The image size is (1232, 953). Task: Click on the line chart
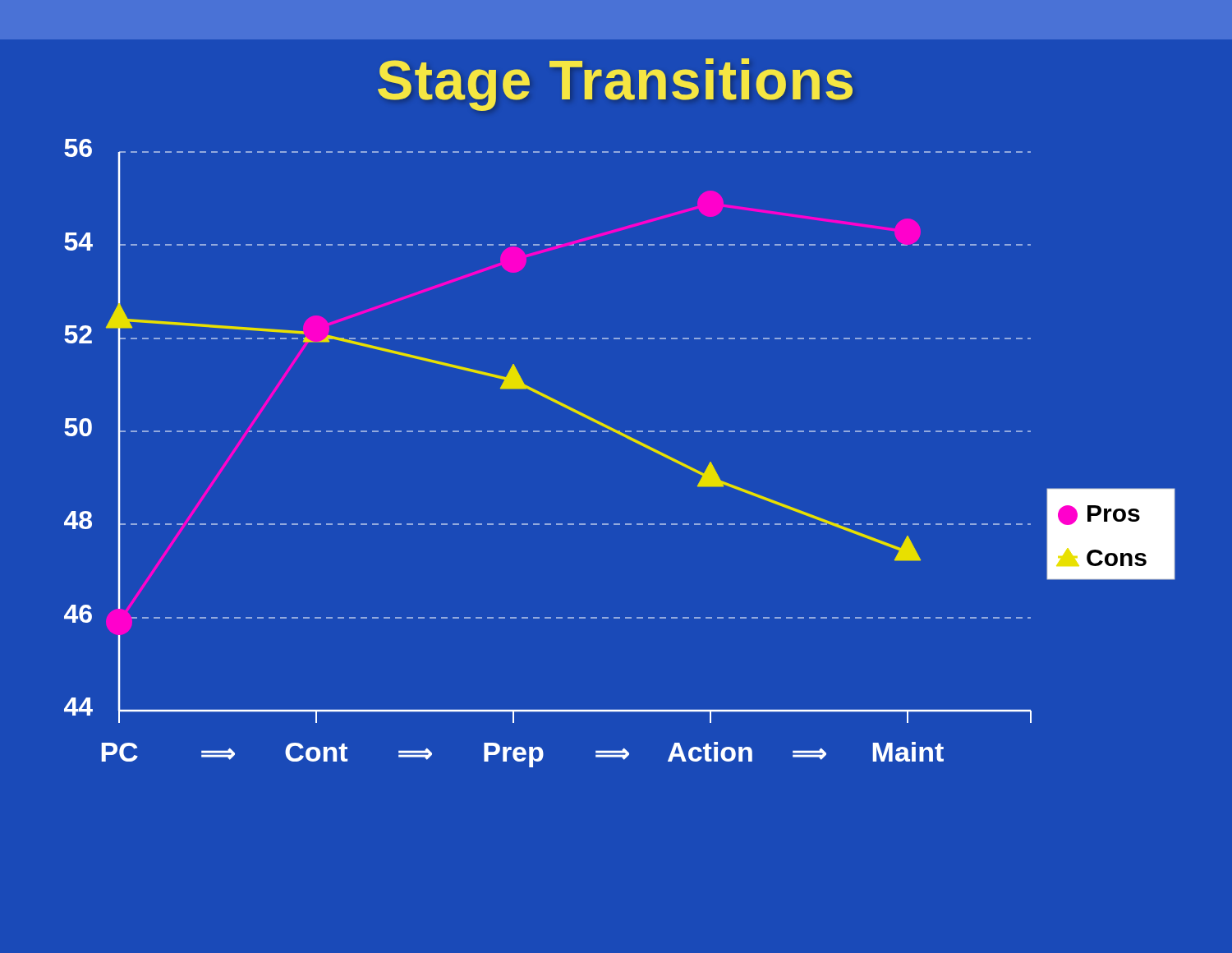616,476
